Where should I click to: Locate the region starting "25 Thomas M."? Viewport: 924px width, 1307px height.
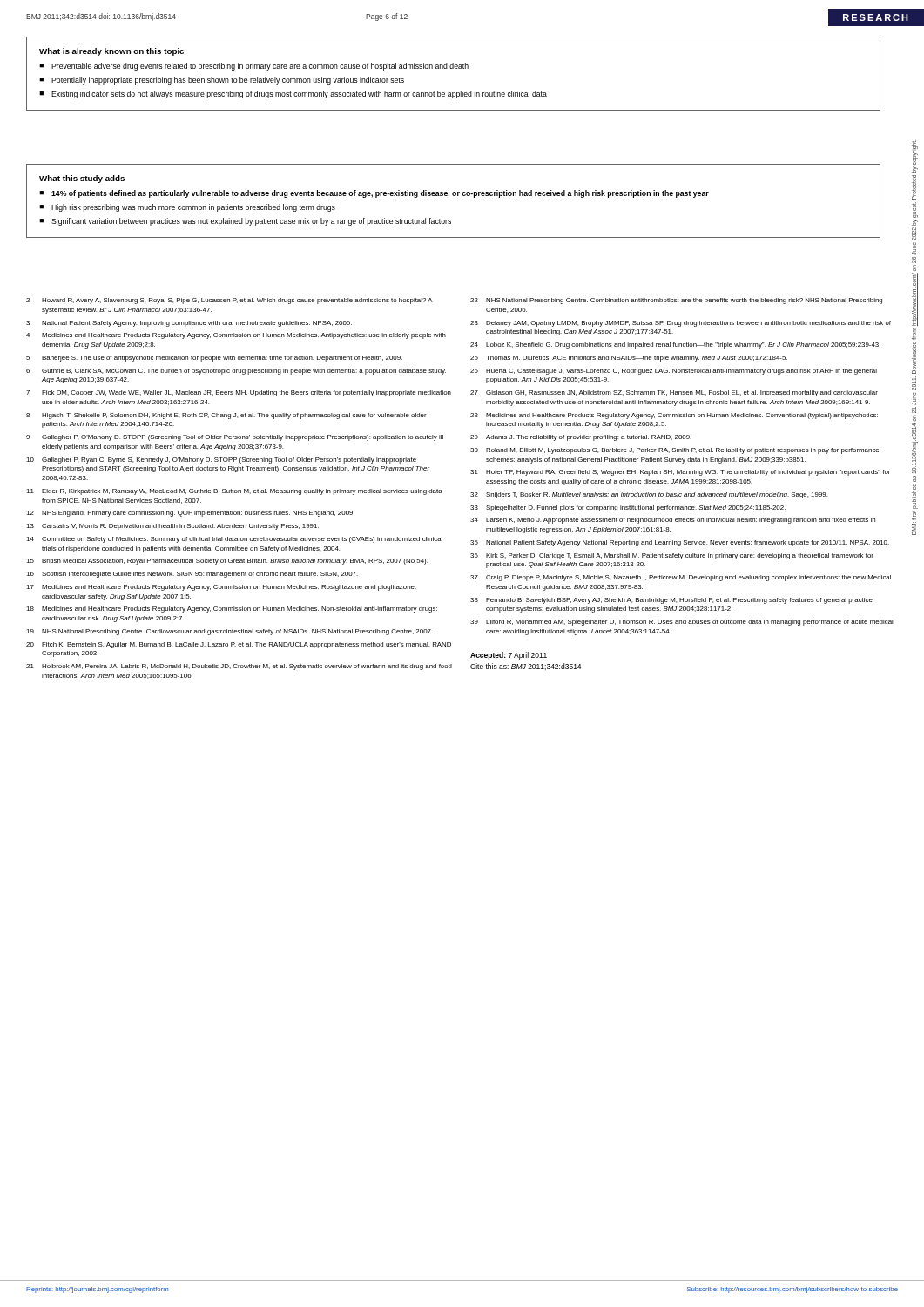(629, 358)
